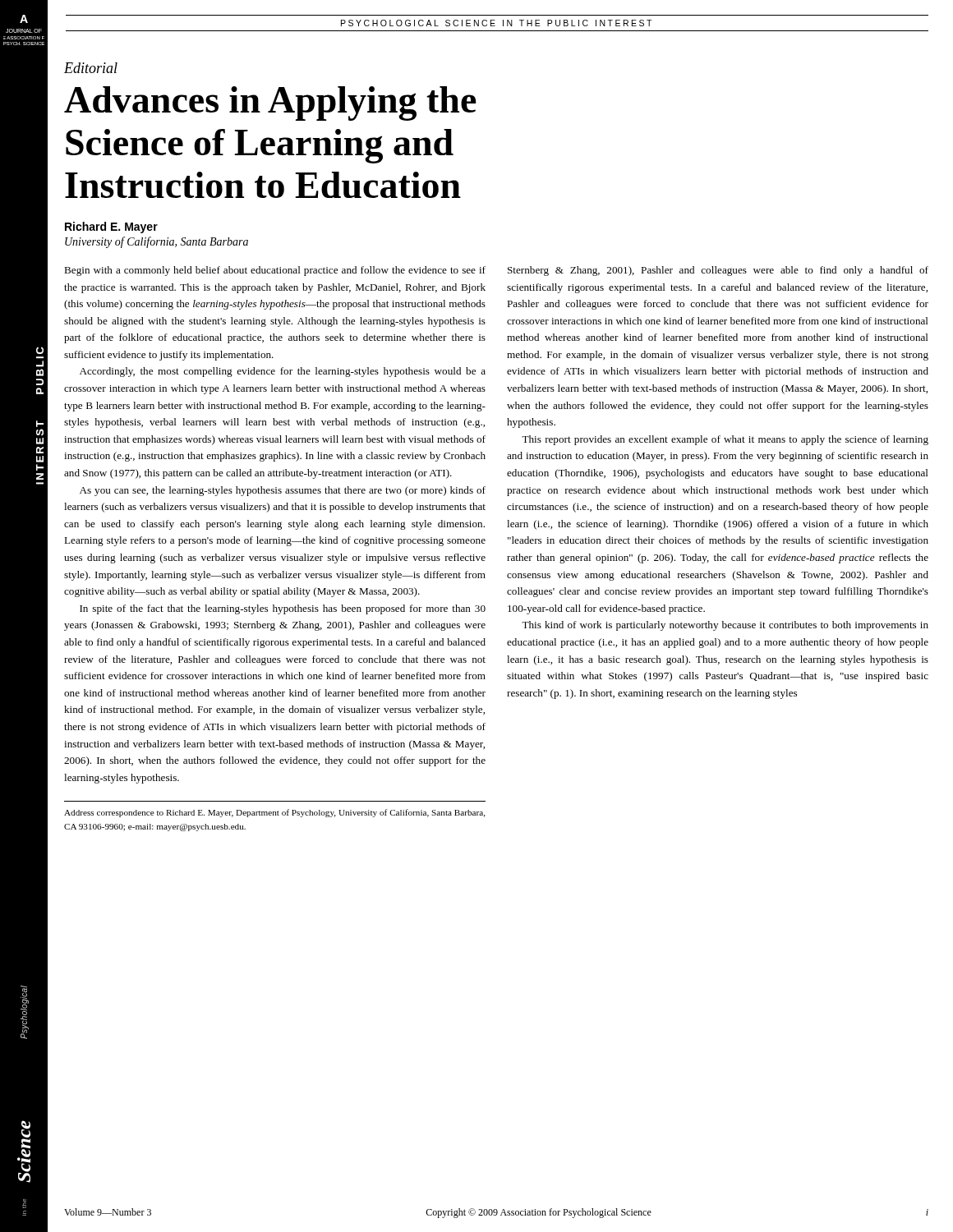
Task: Navigate to the text block starting "Accordingly, the most compelling"
Action: 275,423
